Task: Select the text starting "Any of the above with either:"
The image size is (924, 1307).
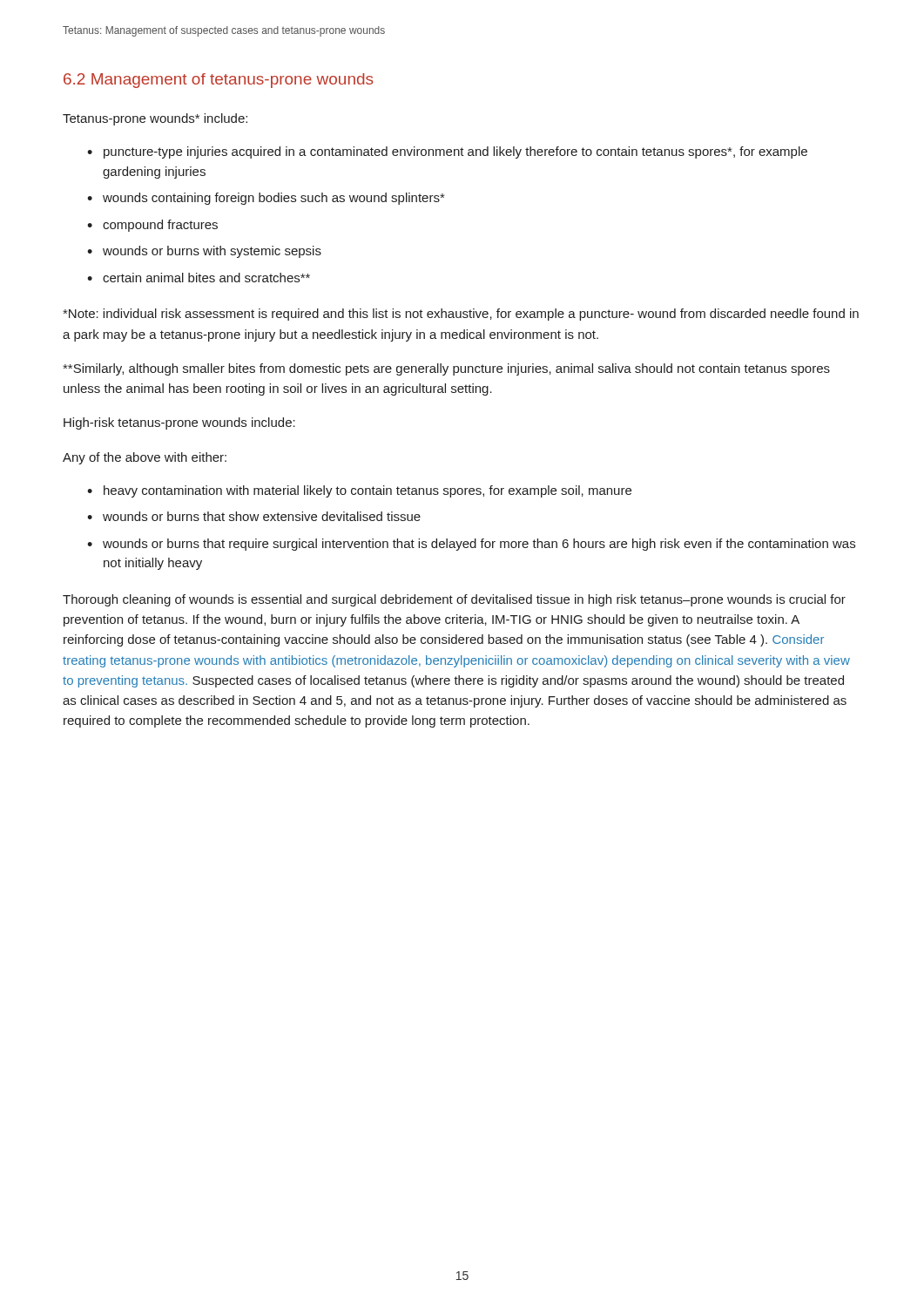Action: pos(145,457)
